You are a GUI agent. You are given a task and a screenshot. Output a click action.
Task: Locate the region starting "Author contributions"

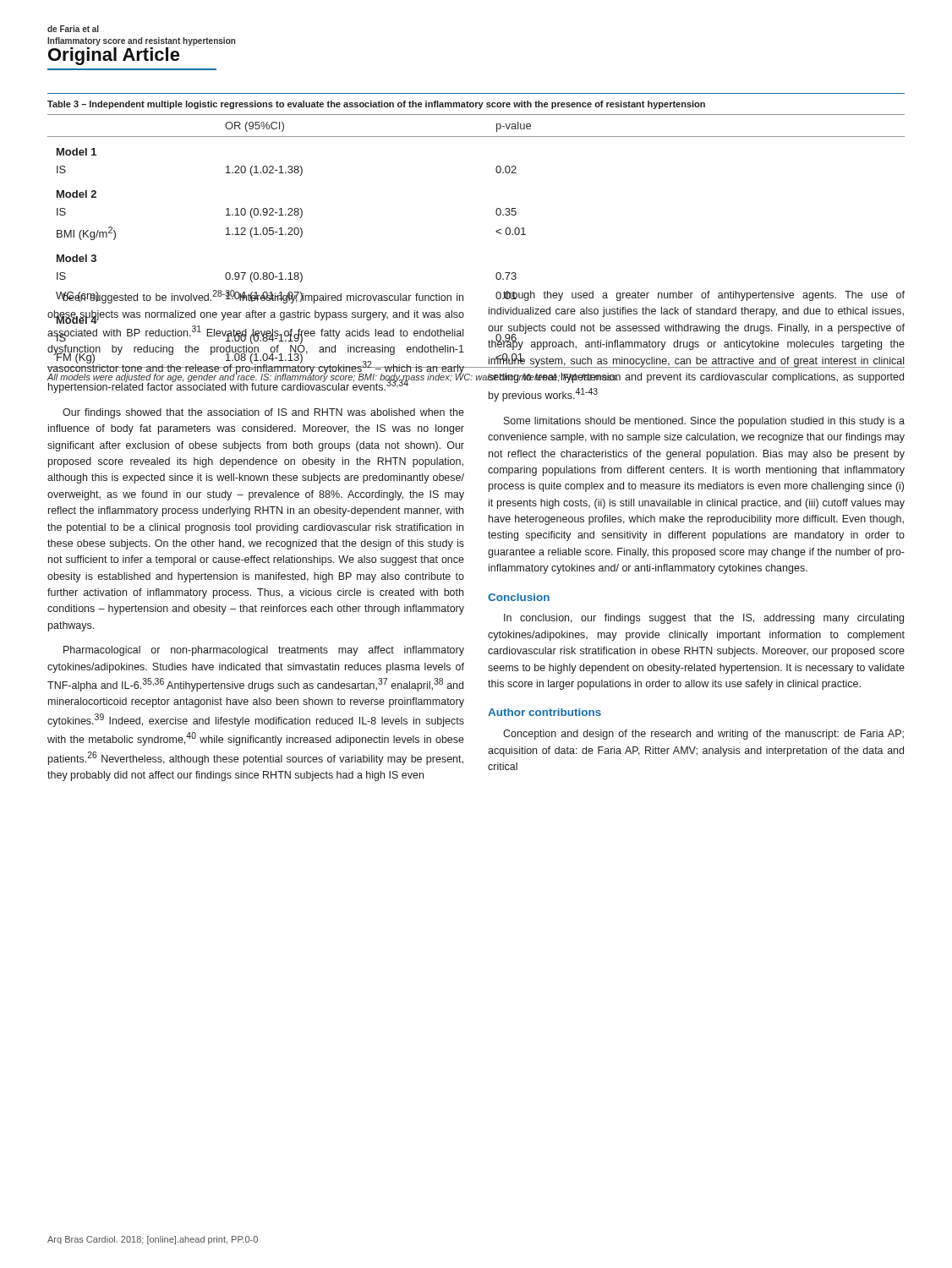pyautogui.click(x=545, y=712)
